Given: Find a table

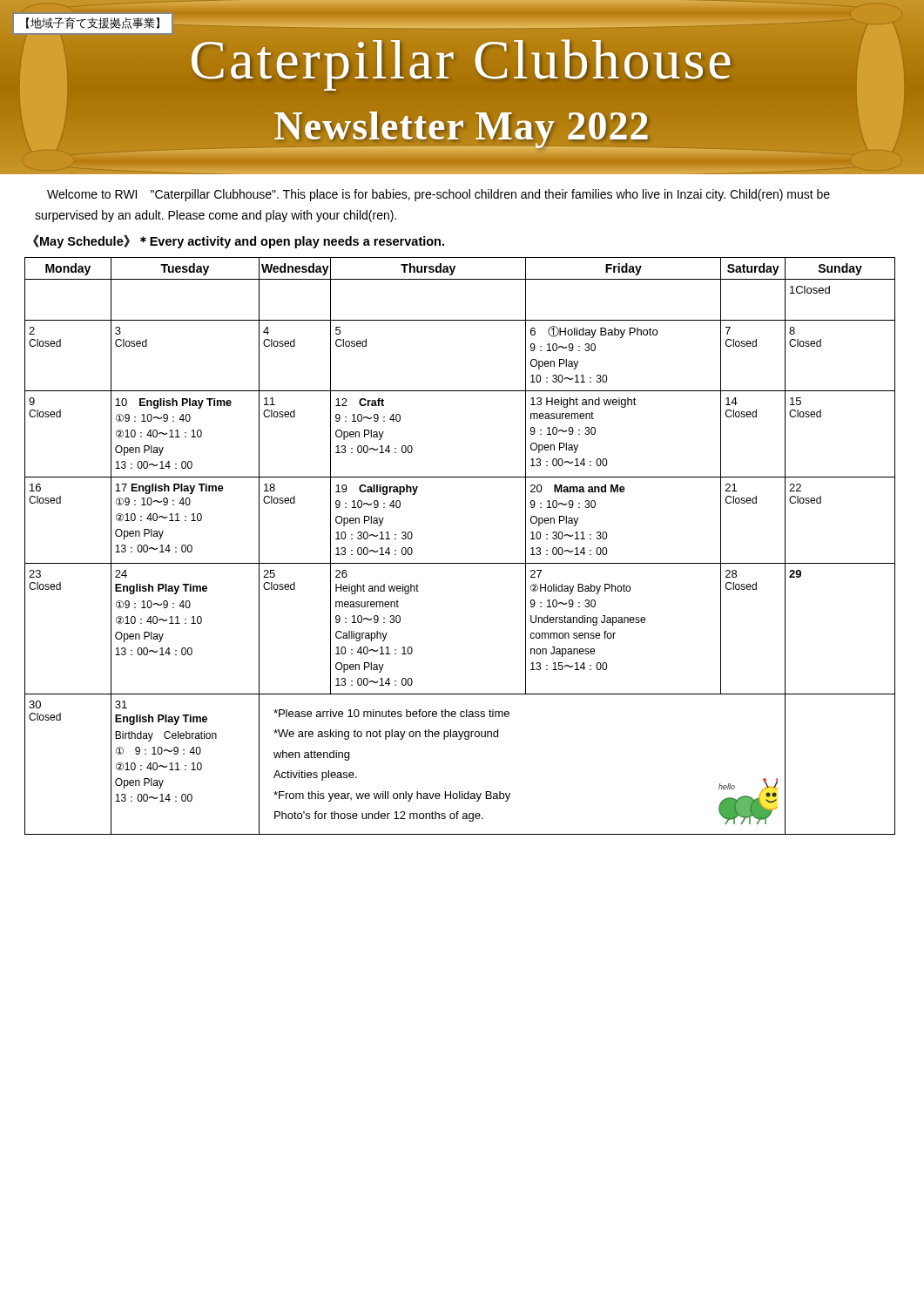Looking at the screenshot, I should pos(462,546).
